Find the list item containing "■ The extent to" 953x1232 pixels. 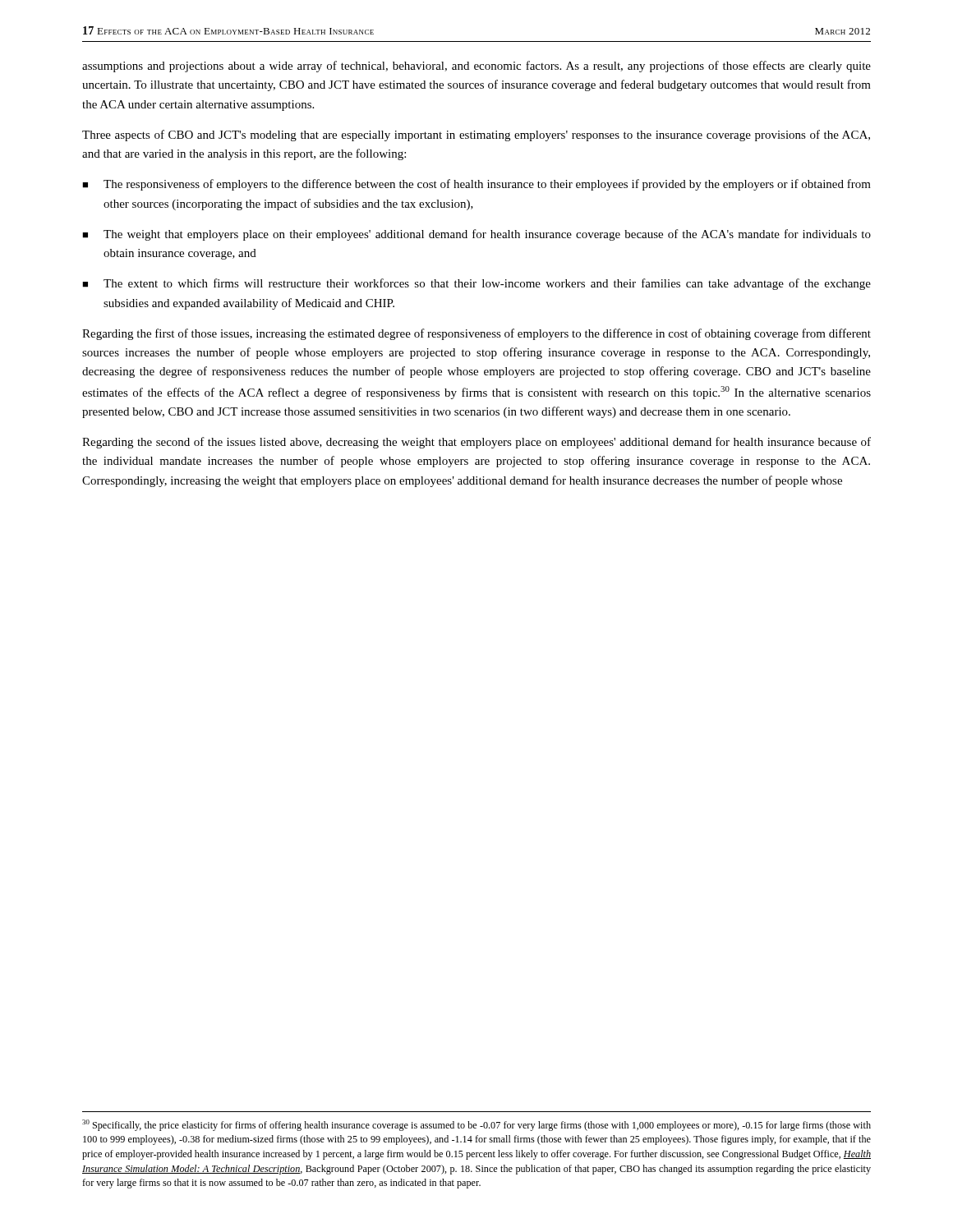click(x=476, y=294)
